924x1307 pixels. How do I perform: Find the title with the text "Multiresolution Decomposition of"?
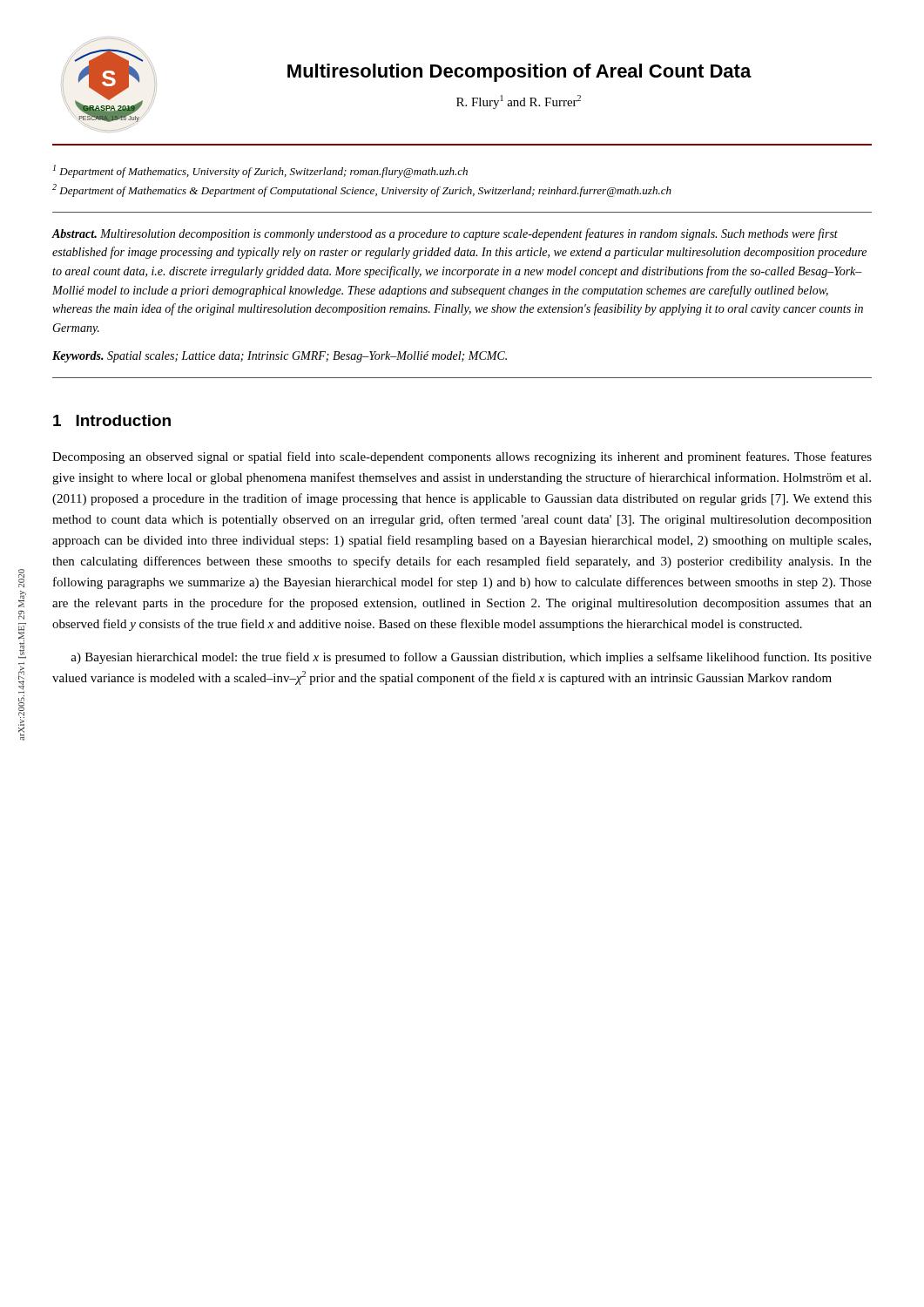[519, 71]
